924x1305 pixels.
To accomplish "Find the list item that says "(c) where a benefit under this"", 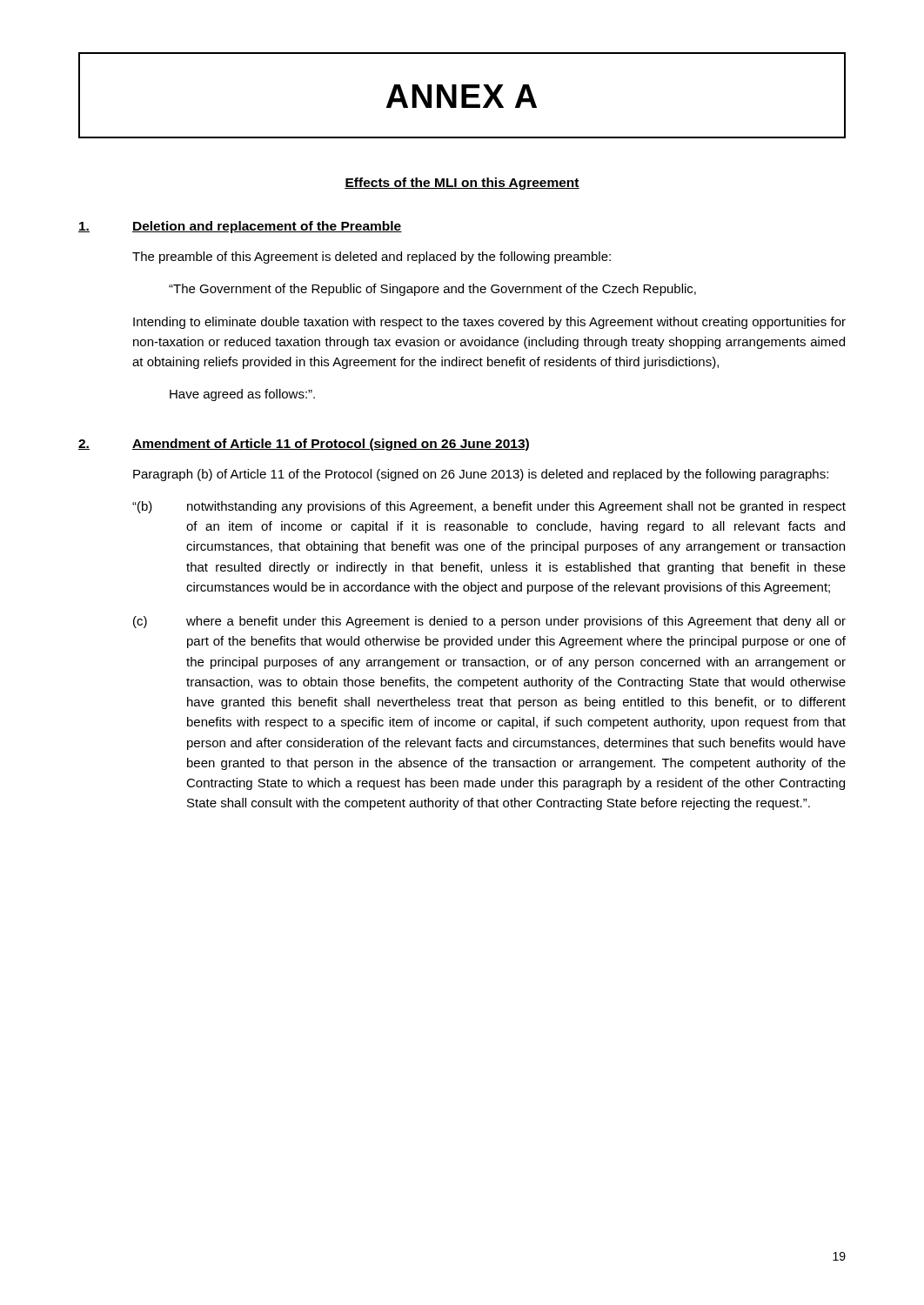I will pyautogui.click(x=489, y=712).
